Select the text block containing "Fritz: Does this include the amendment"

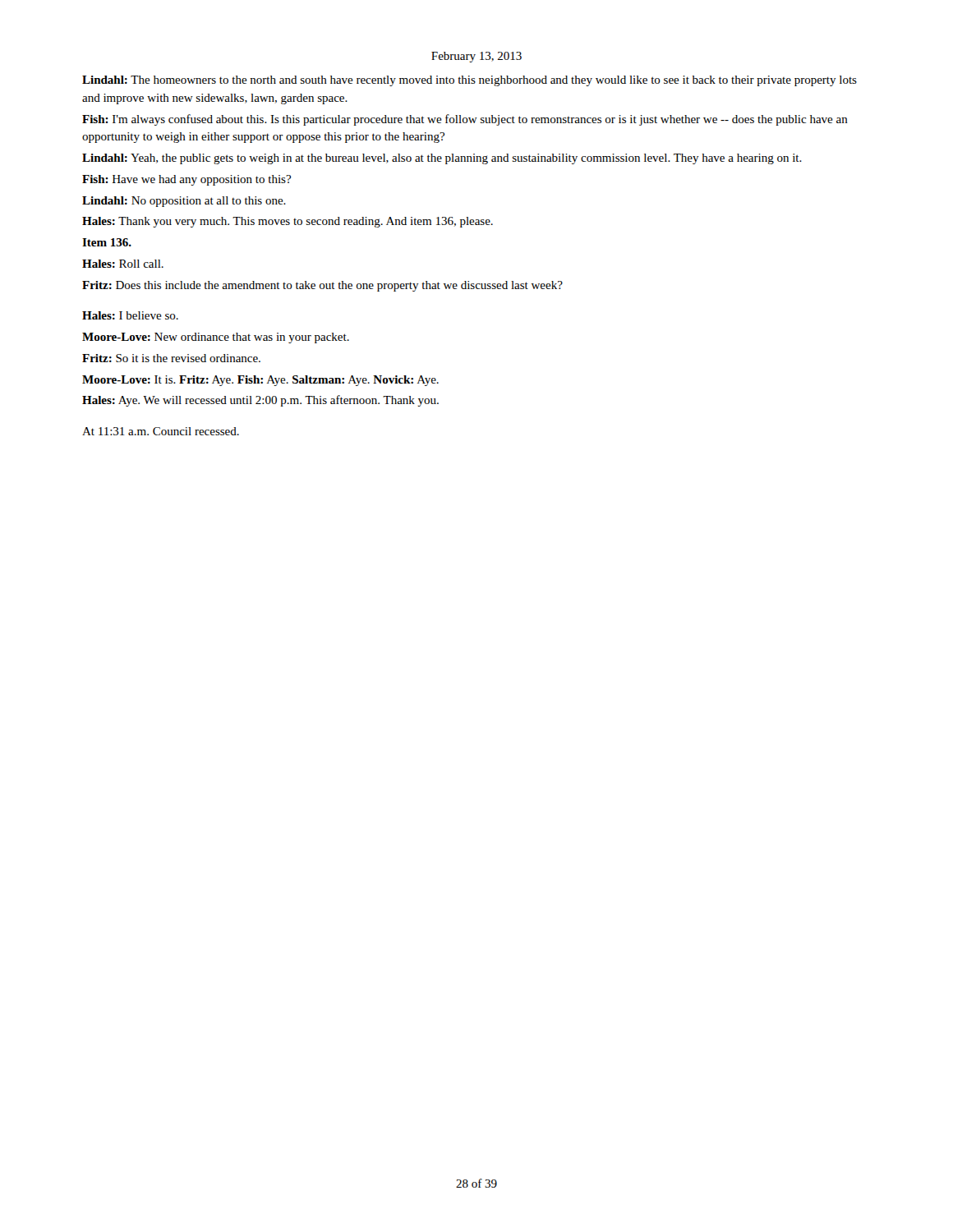322,285
